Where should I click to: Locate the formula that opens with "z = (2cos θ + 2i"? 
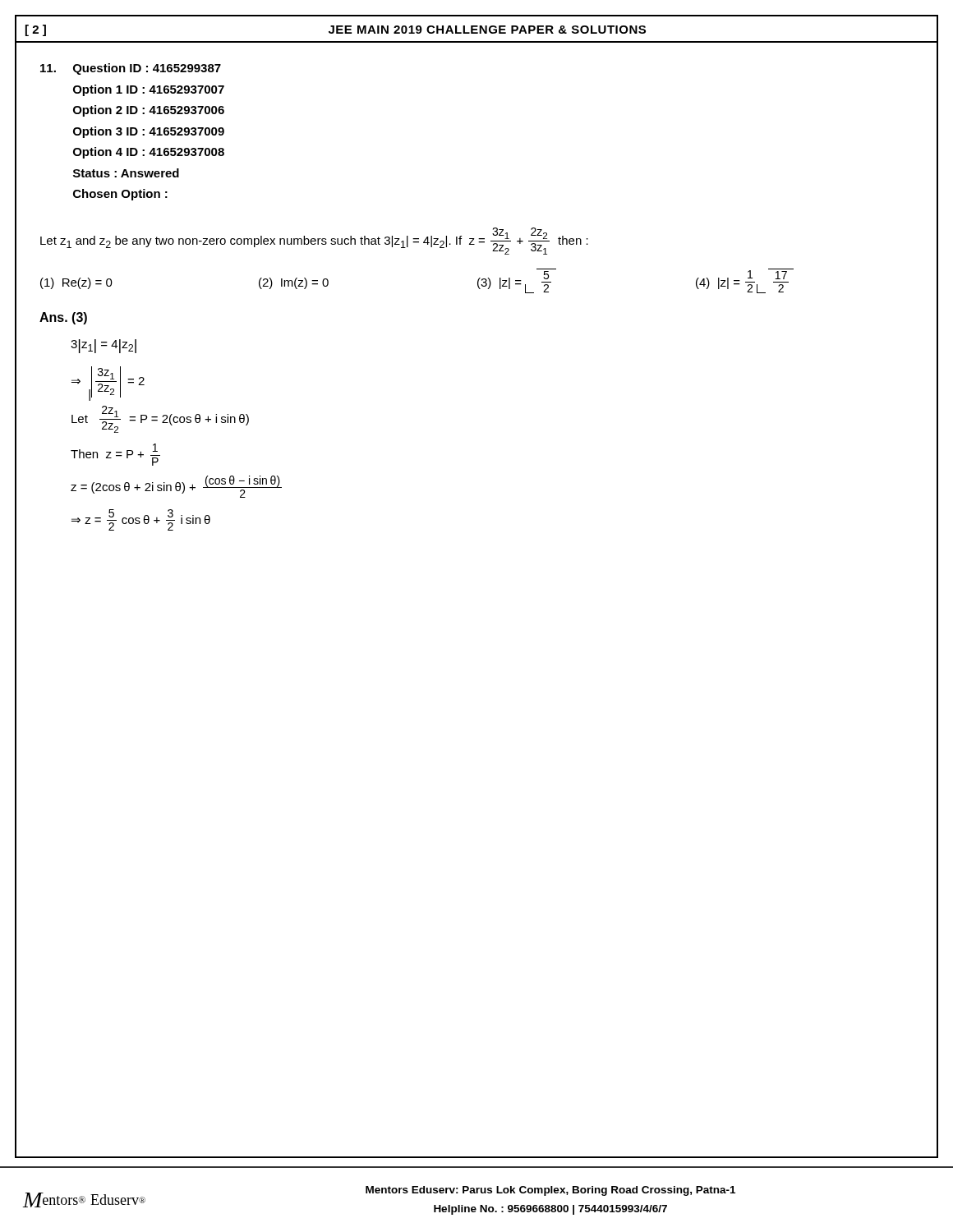pyautogui.click(x=176, y=488)
